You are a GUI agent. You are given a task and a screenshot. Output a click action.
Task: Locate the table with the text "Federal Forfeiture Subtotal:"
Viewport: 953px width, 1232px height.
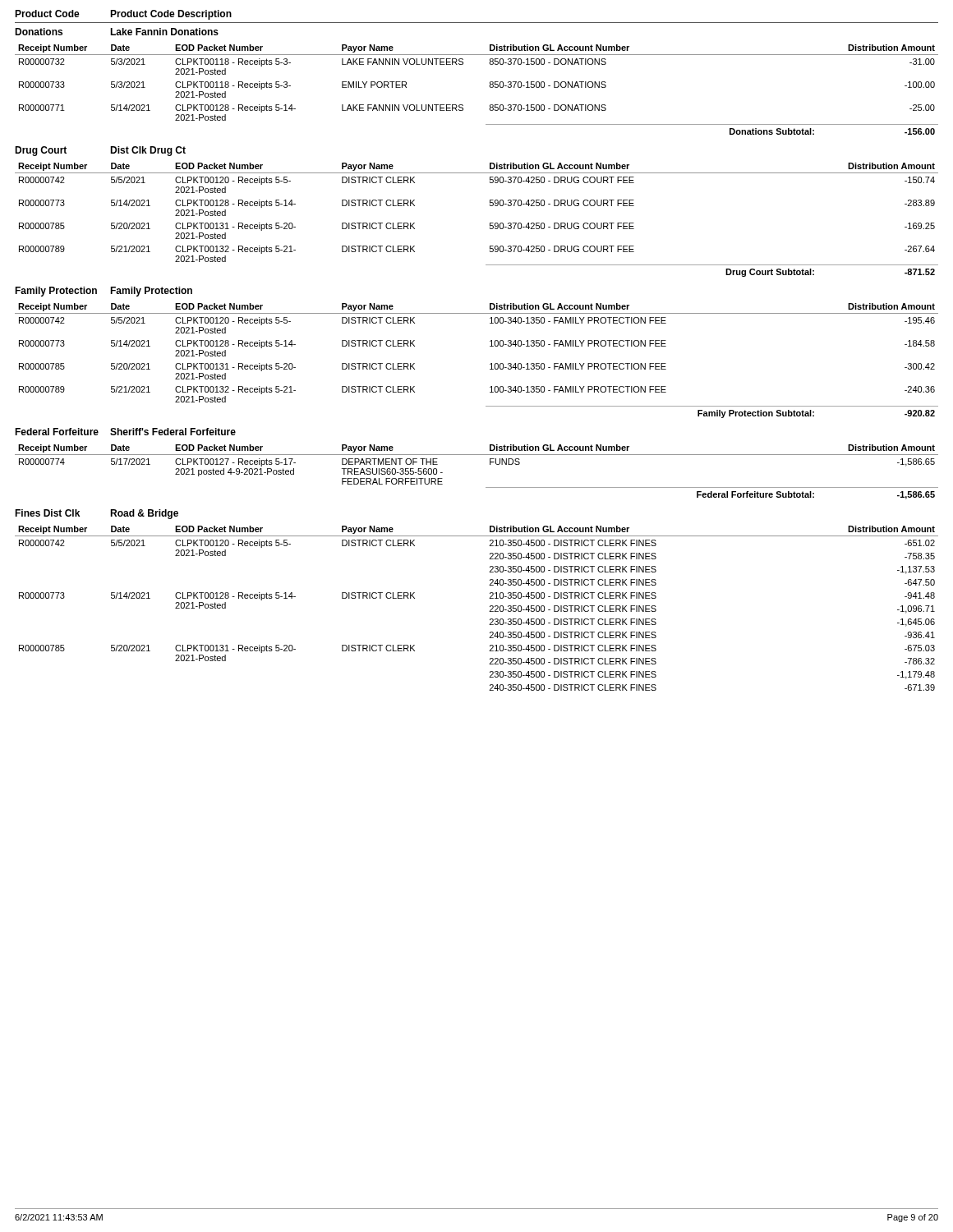pyautogui.click(x=476, y=471)
